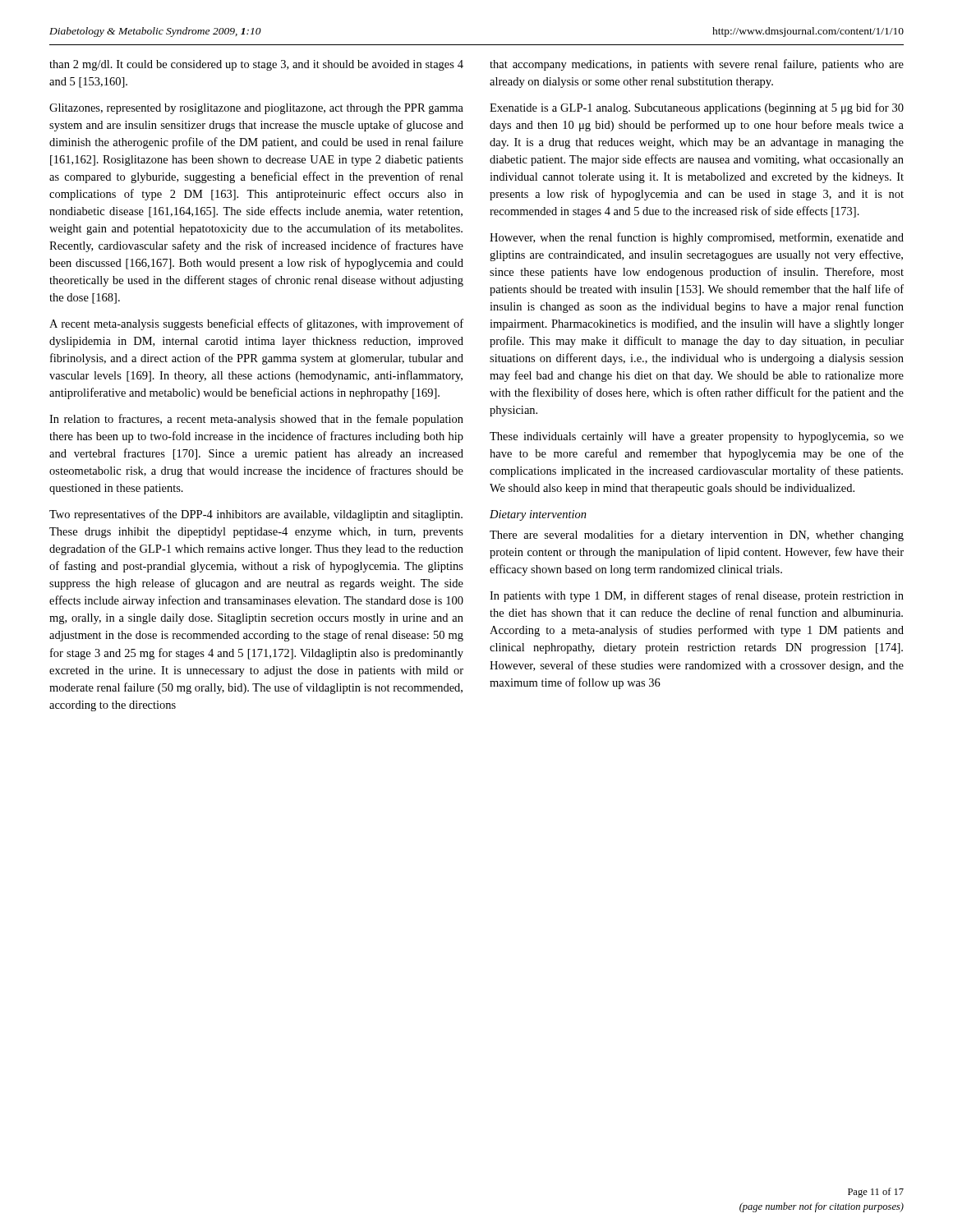Where is the passage that starts "Glitazones, represented by rosiglitazone and pioglitazone, act through"?
This screenshot has width=953, height=1232.
tap(256, 203)
